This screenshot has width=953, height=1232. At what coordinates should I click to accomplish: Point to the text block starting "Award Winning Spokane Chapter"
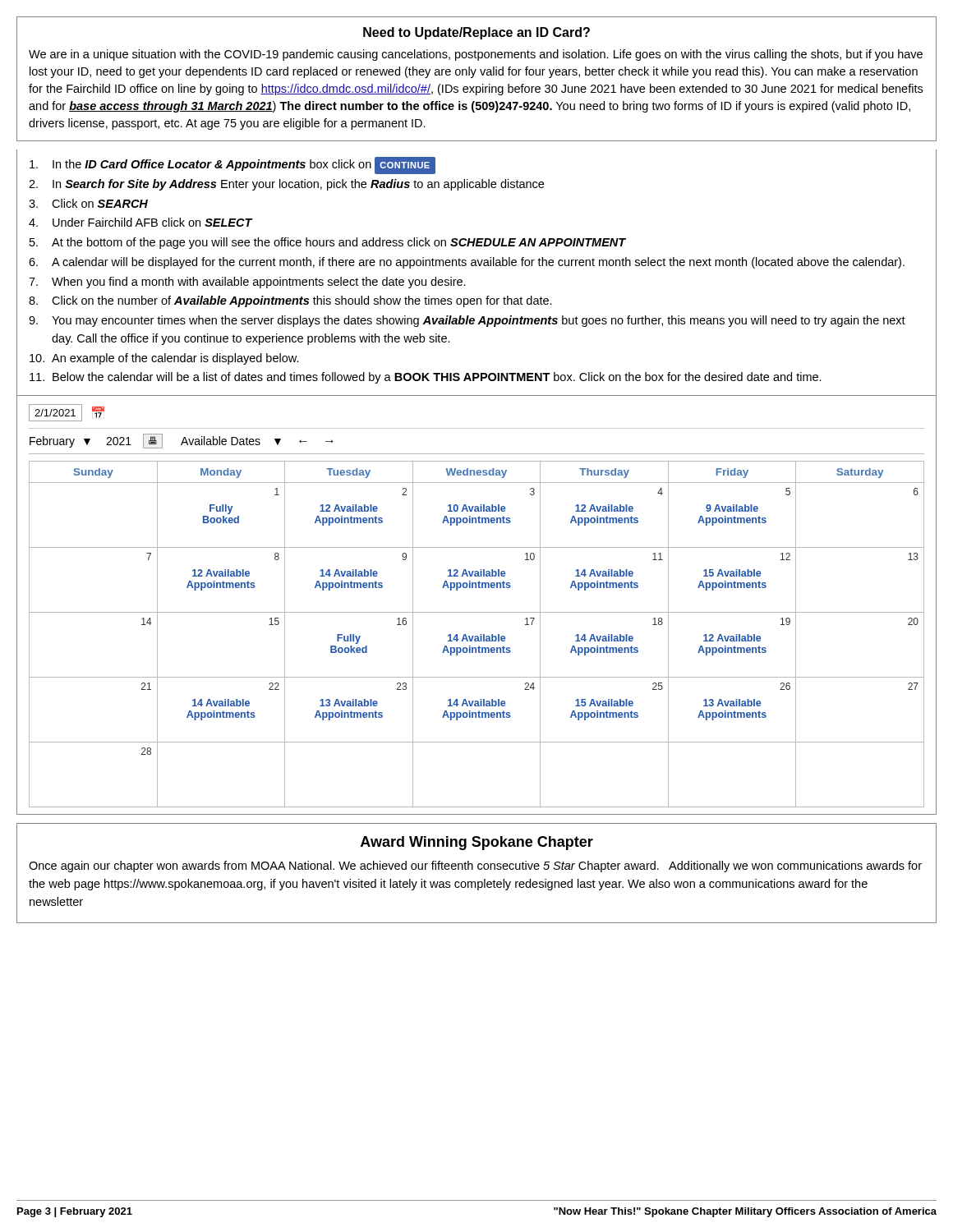pyautogui.click(x=476, y=842)
